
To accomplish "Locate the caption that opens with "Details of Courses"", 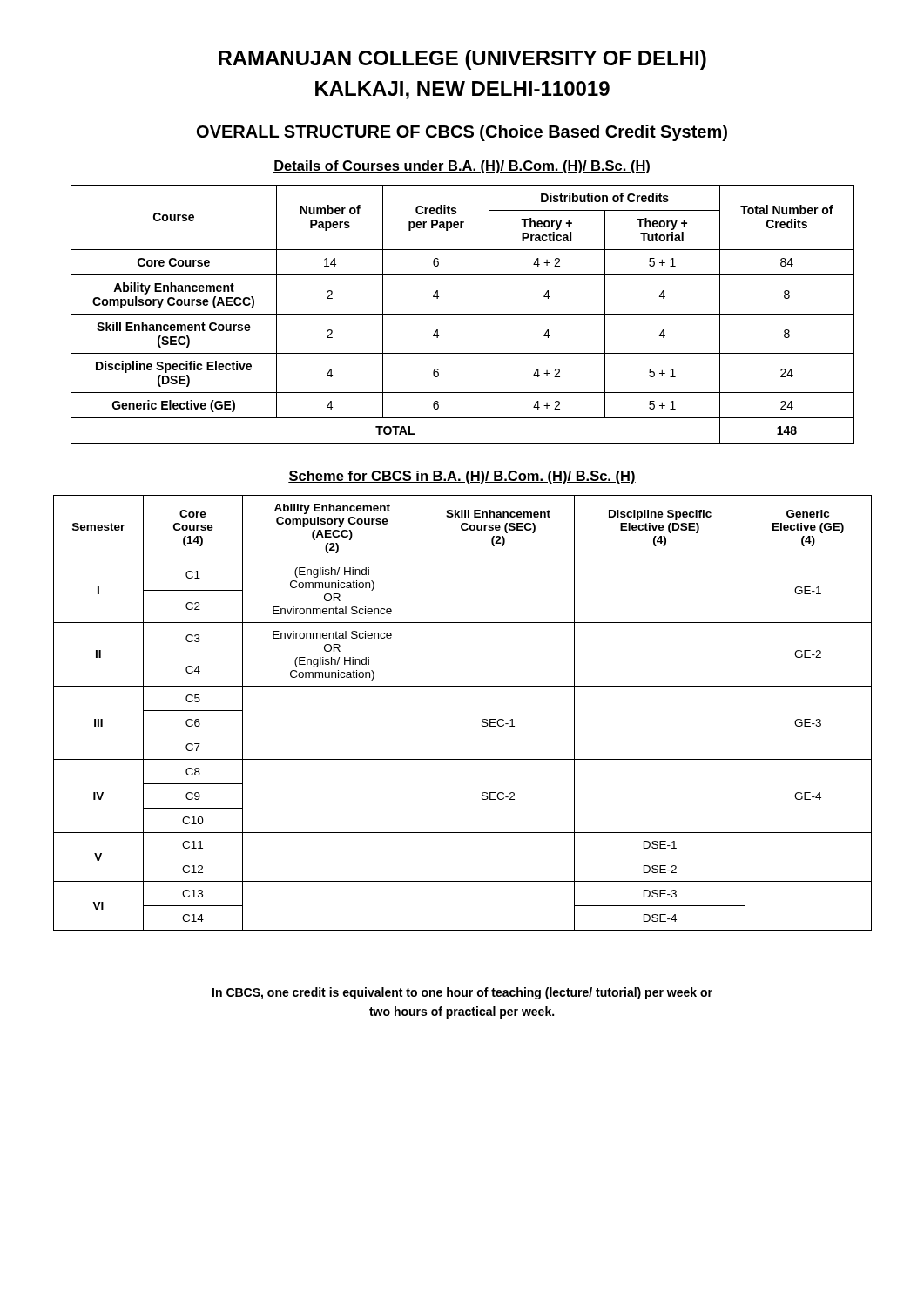I will [462, 165].
